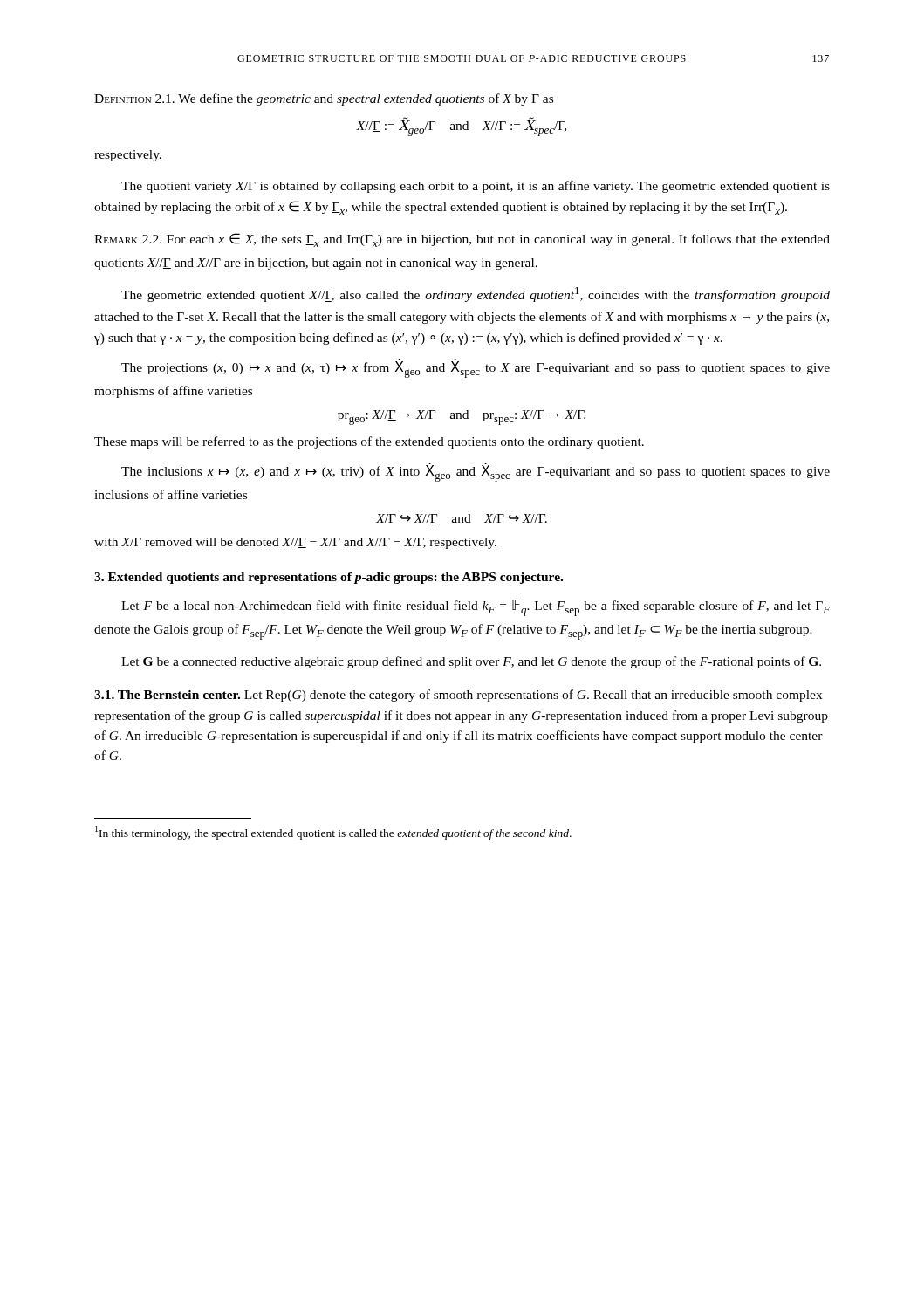Where is the formula that starts "prgeo: X//Γ → X/Γ and prspec: X//Γ →"?
The width and height of the screenshot is (924, 1309).
[x=462, y=416]
